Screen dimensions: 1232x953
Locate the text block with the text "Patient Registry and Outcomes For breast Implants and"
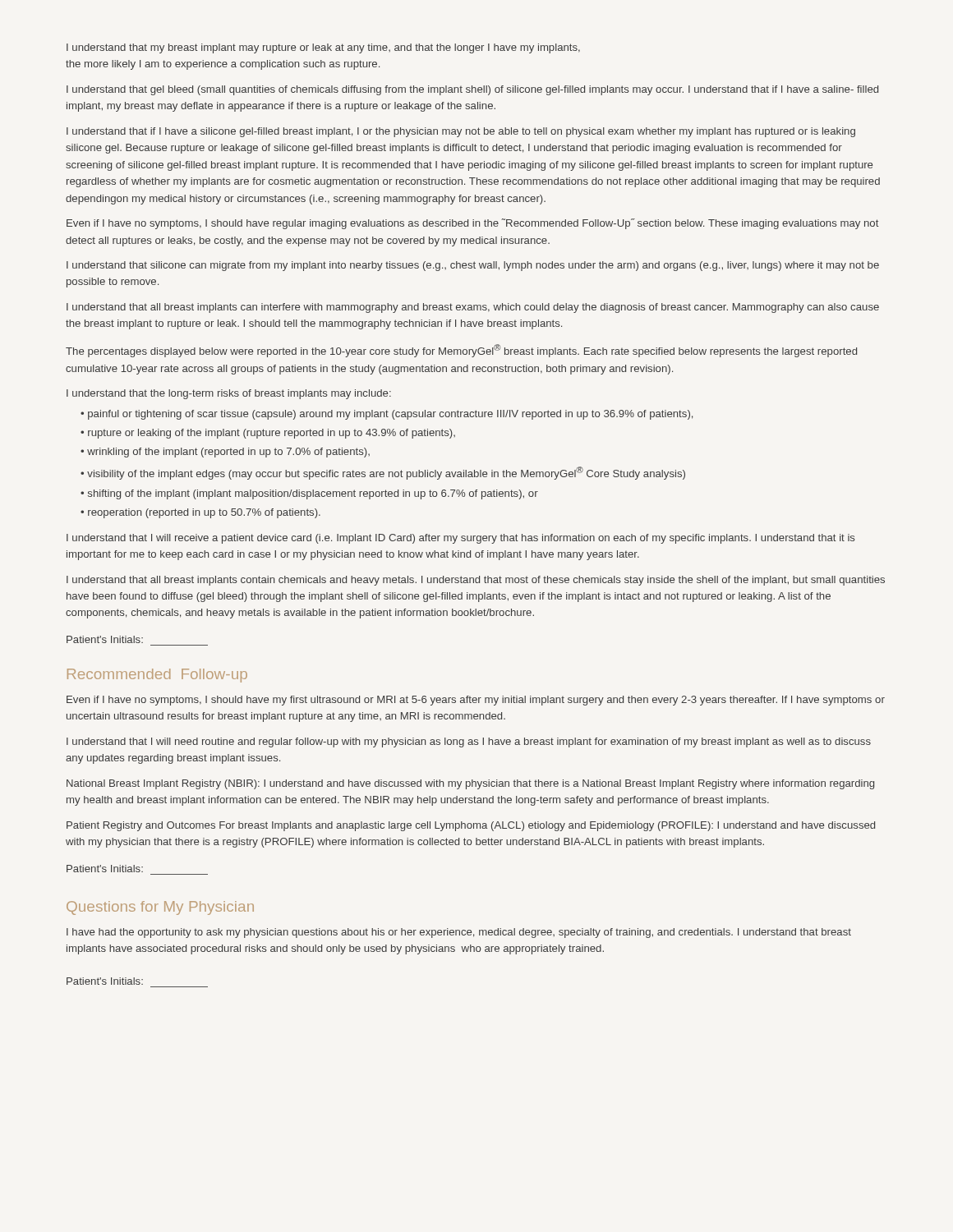pyautogui.click(x=471, y=833)
